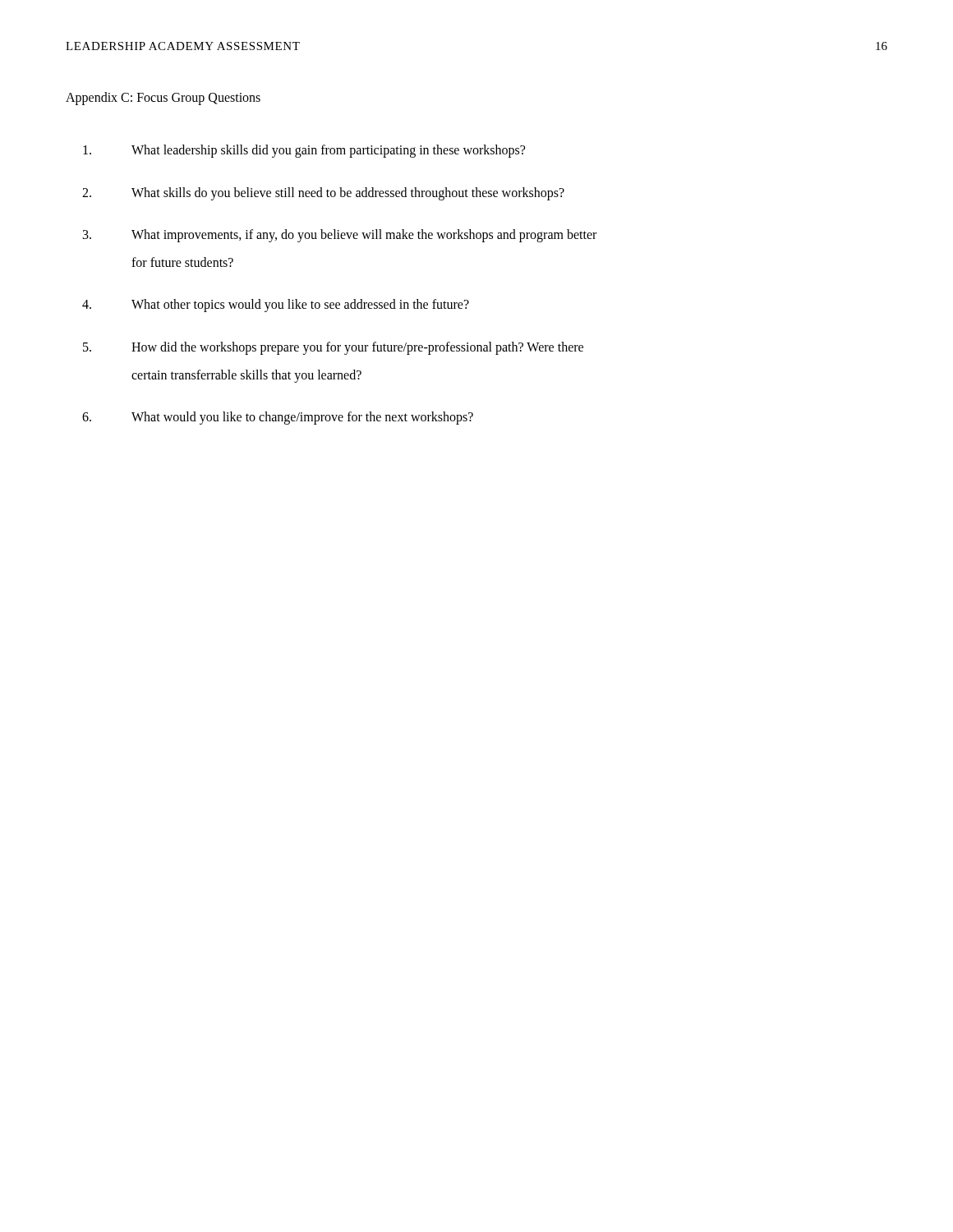Navigate to the text starting "4. What other topics would"
The image size is (953, 1232).
point(476,305)
